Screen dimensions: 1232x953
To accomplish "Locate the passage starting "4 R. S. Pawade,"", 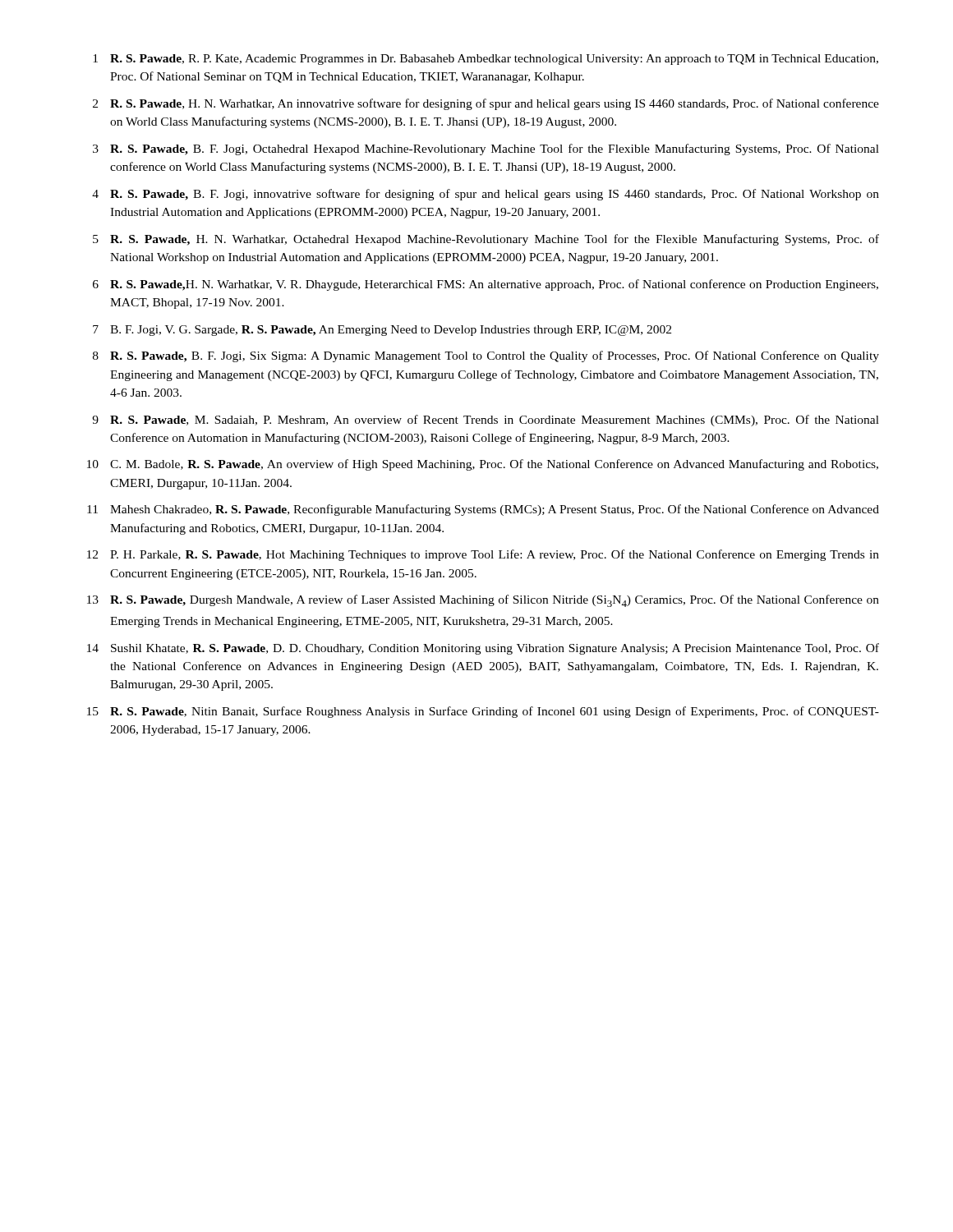I will (476, 203).
